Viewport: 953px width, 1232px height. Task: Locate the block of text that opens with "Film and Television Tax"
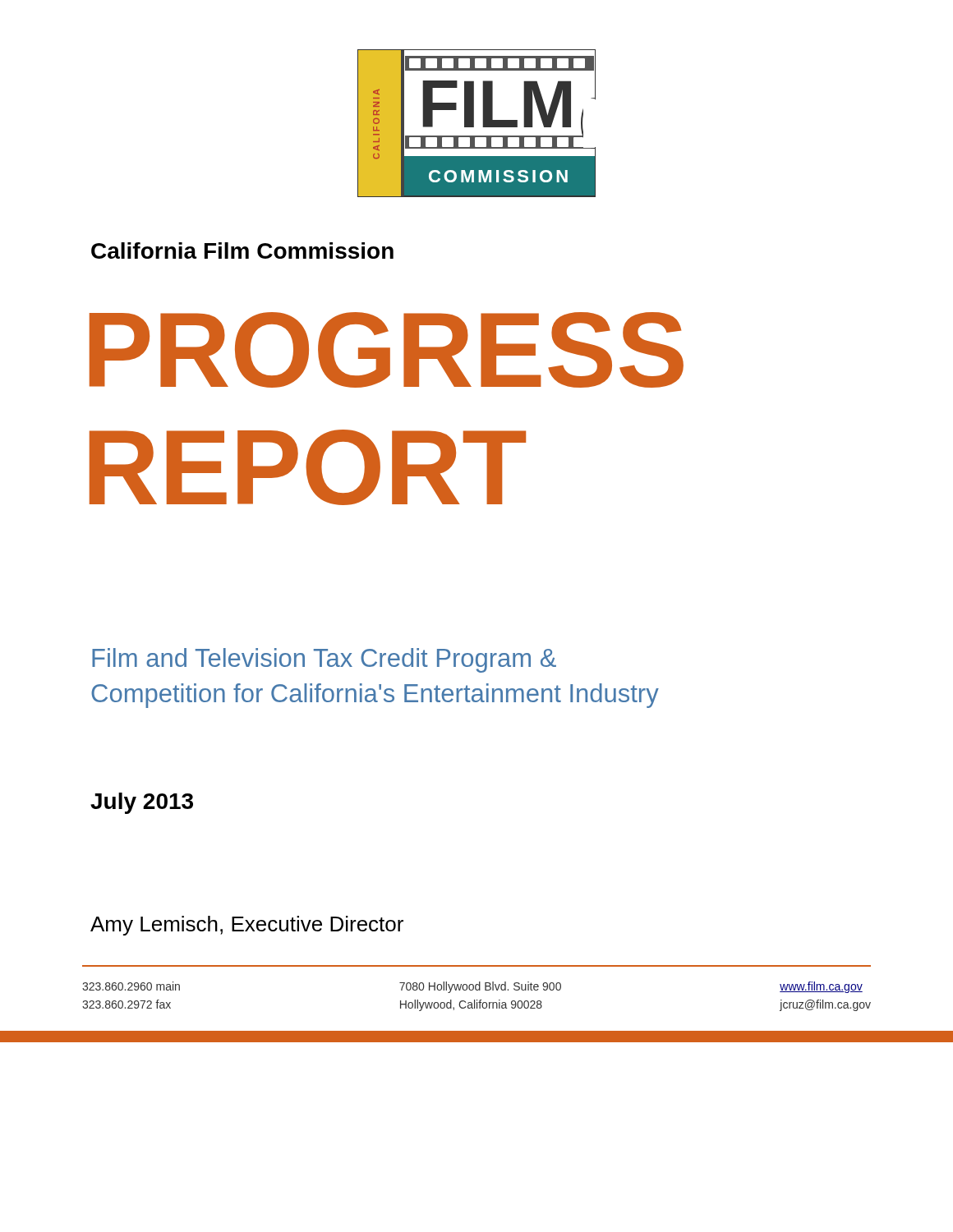tap(374, 676)
